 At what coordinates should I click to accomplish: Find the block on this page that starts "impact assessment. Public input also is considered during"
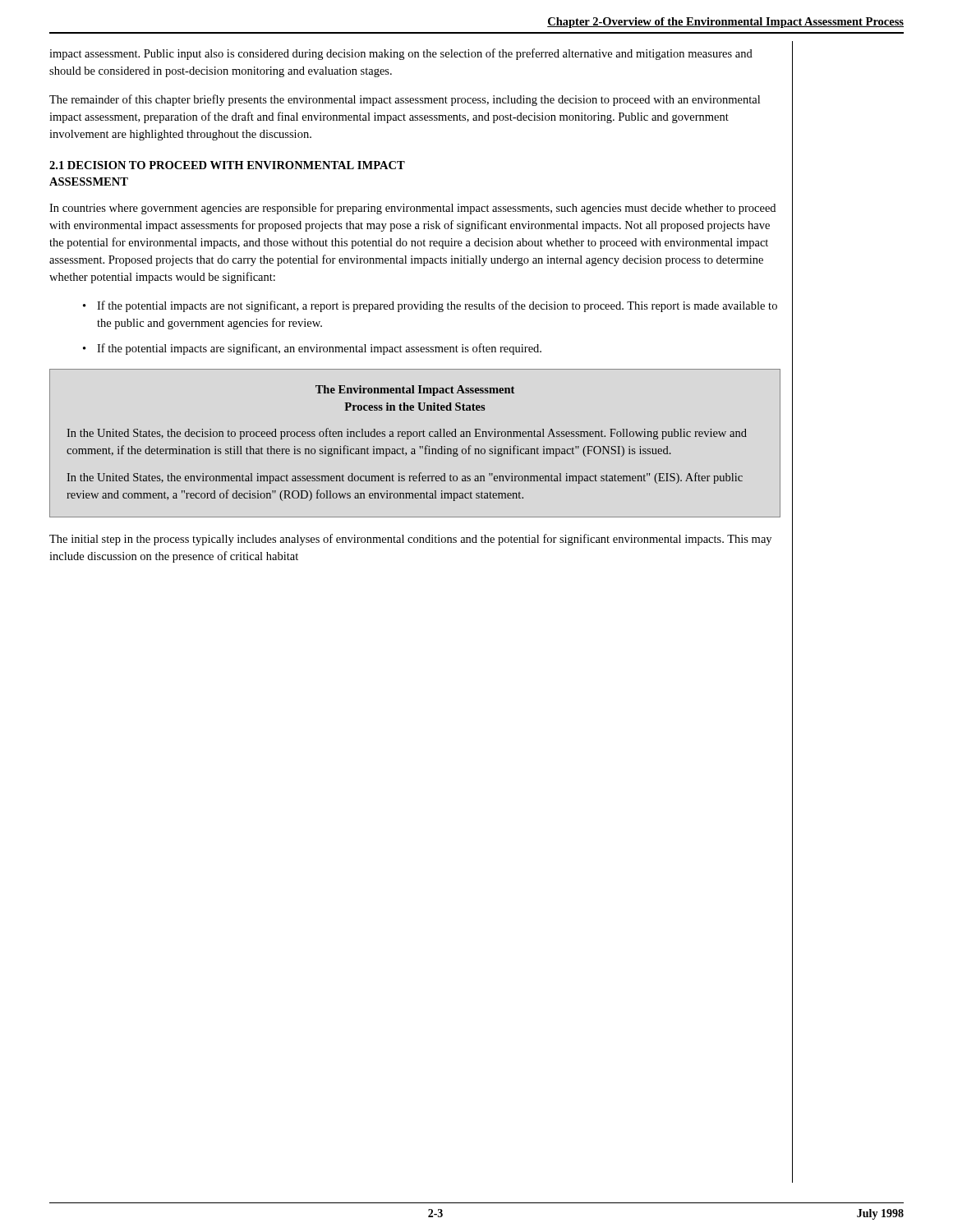[415, 62]
